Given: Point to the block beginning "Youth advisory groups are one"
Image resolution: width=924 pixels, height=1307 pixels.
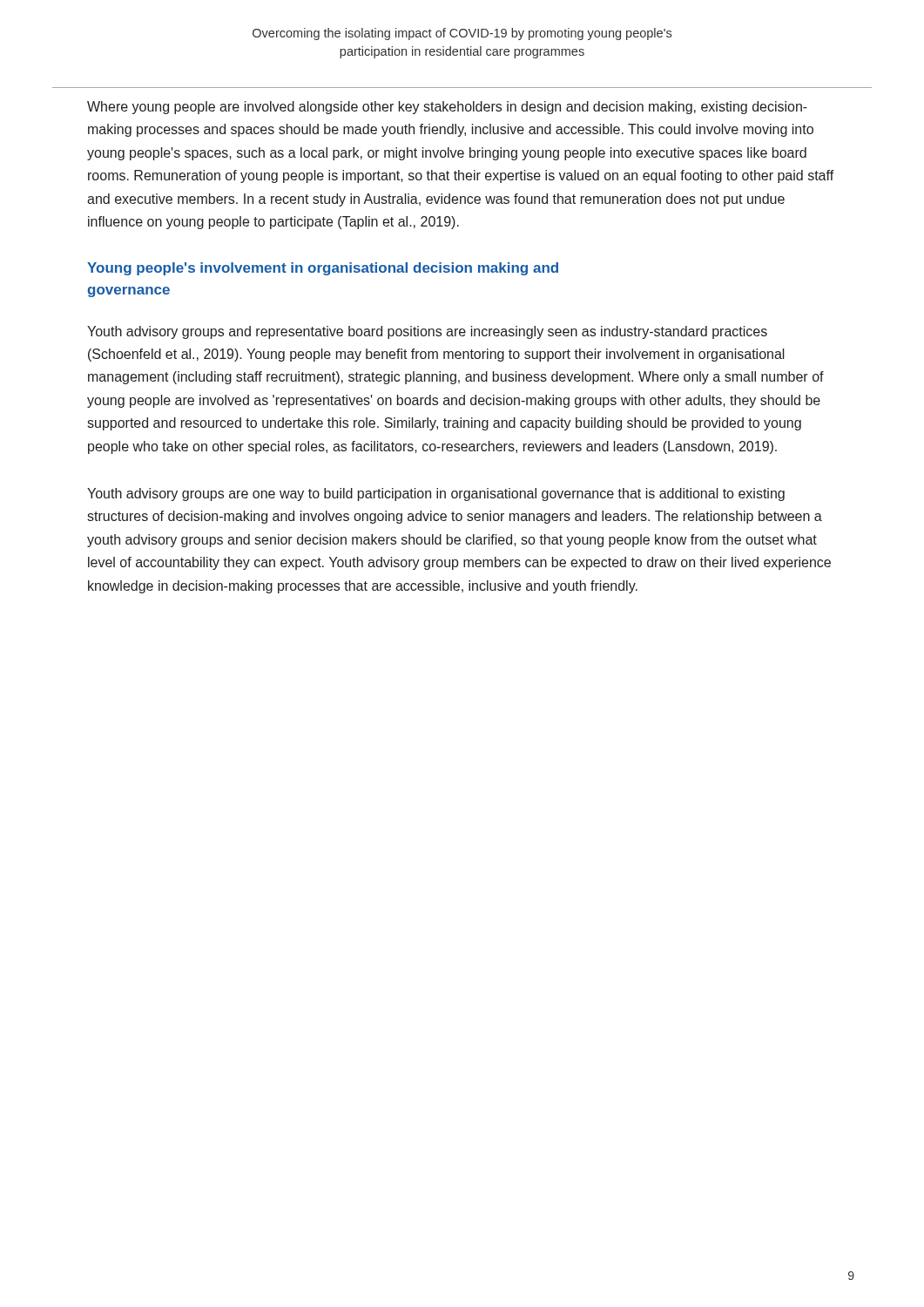Looking at the screenshot, I should pyautogui.click(x=459, y=540).
